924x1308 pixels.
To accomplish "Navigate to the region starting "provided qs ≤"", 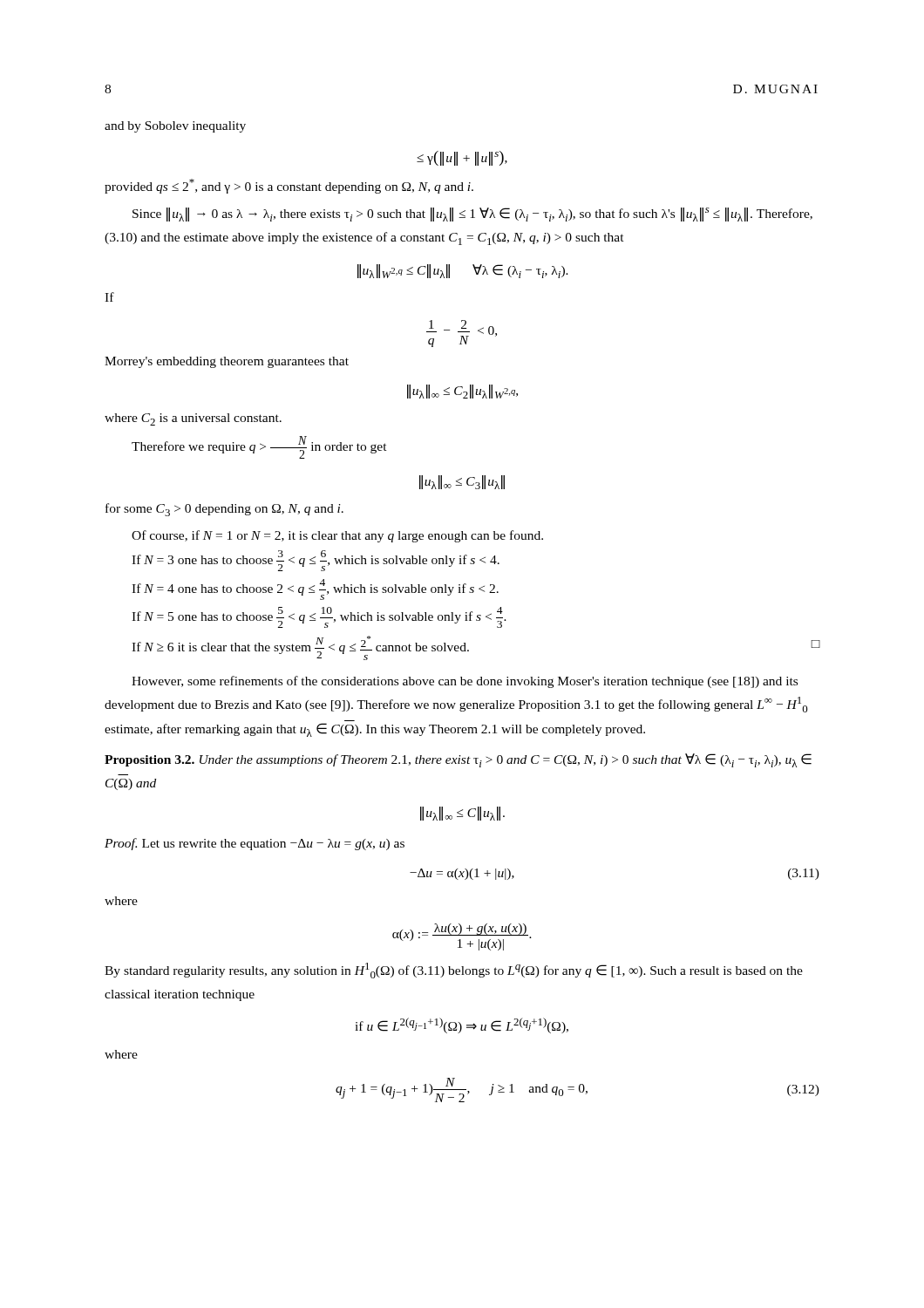I will pos(289,184).
